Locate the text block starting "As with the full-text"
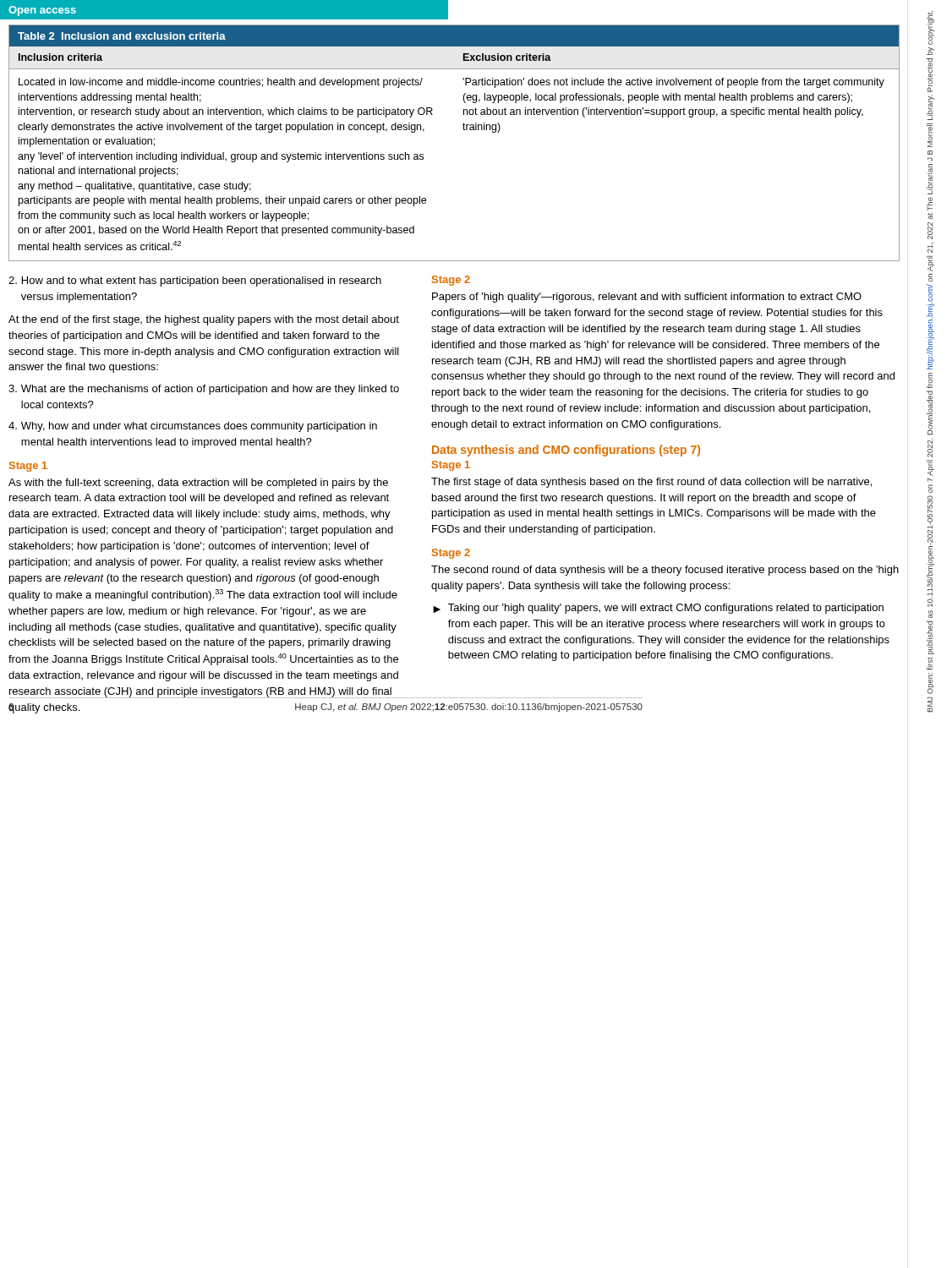 click(210, 595)
